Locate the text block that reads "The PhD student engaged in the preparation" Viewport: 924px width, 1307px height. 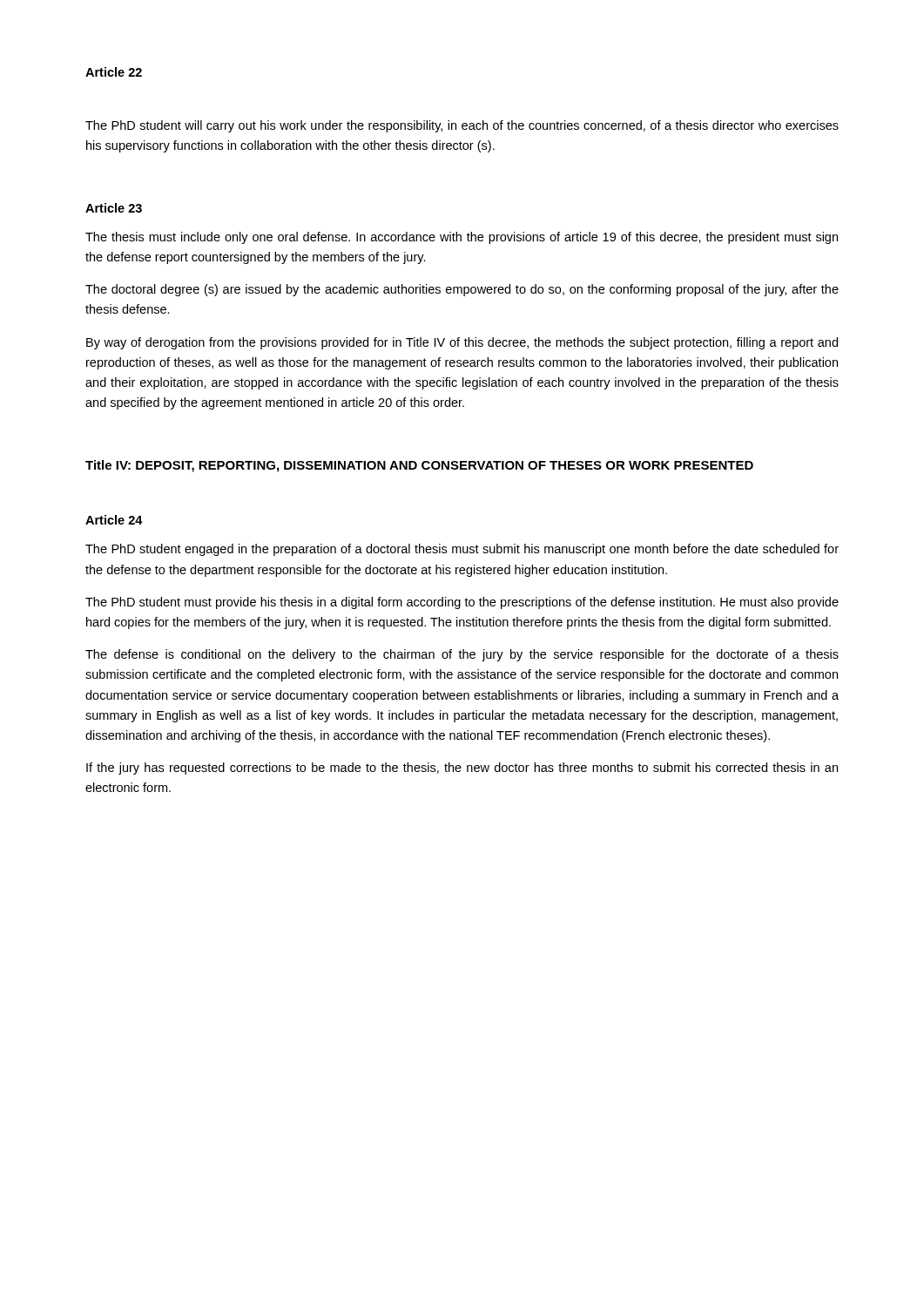click(x=462, y=559)
